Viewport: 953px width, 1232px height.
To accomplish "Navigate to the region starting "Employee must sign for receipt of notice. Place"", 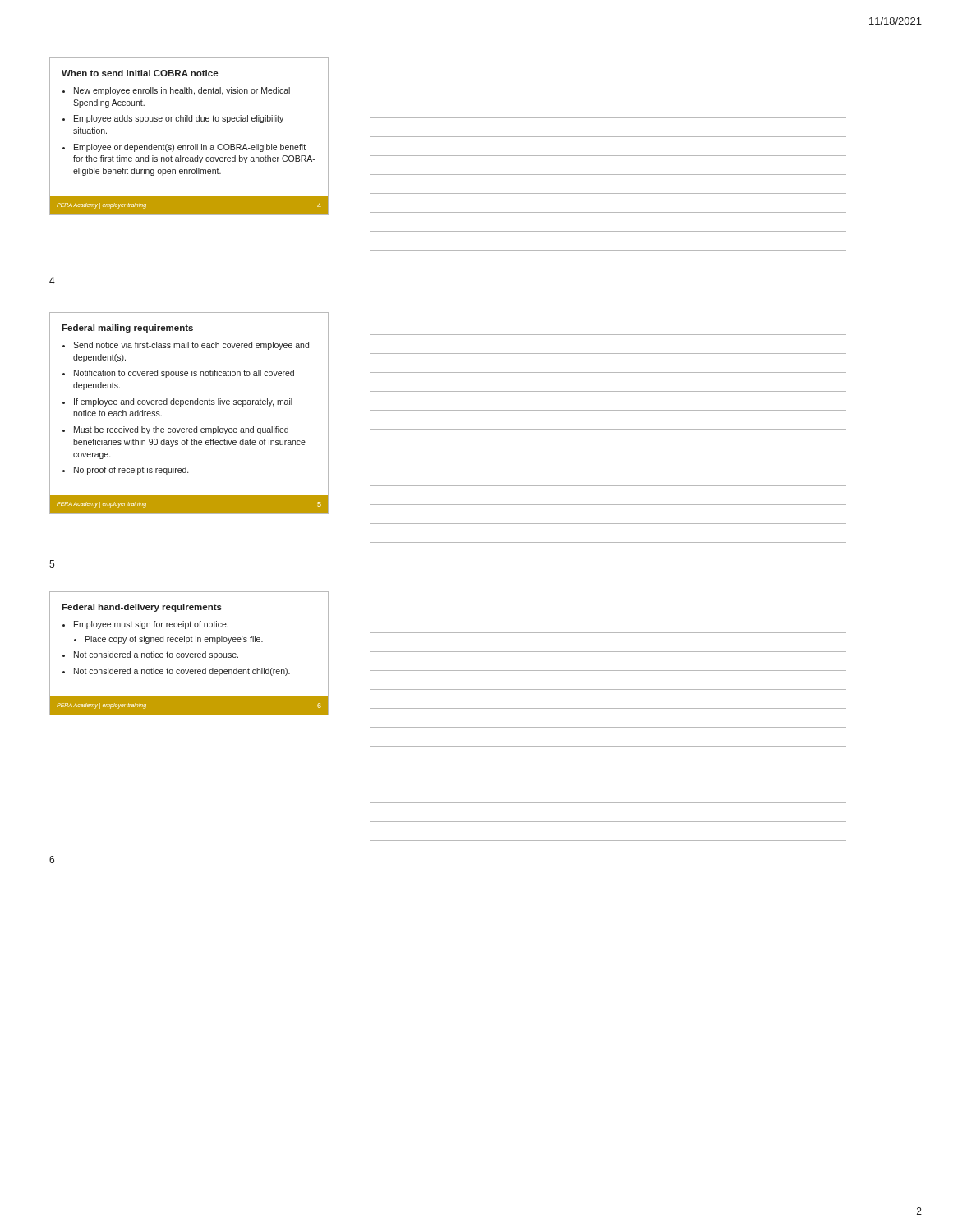I will coord(195,632).
